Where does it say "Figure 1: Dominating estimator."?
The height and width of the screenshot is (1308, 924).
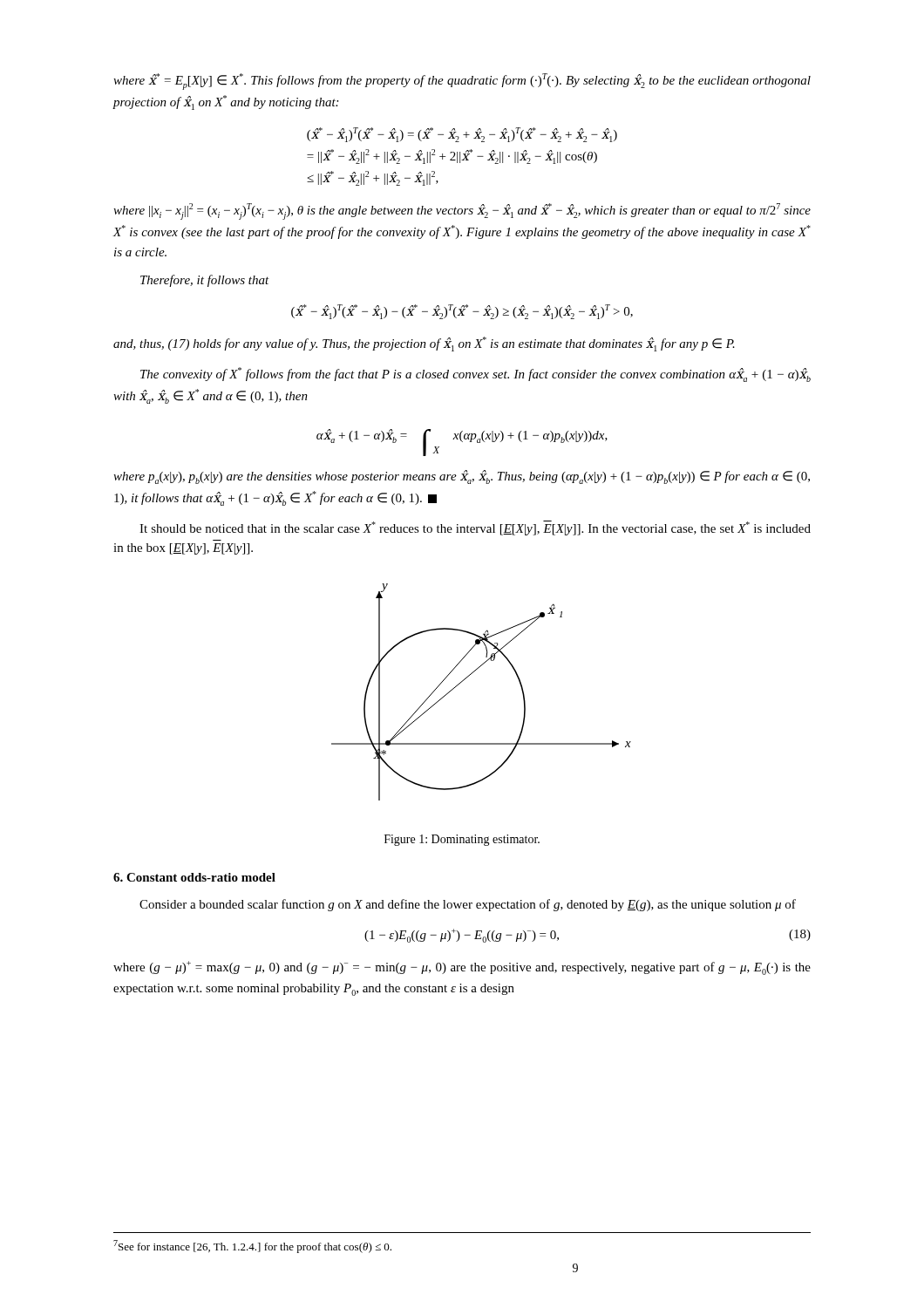tap(462, 839)
